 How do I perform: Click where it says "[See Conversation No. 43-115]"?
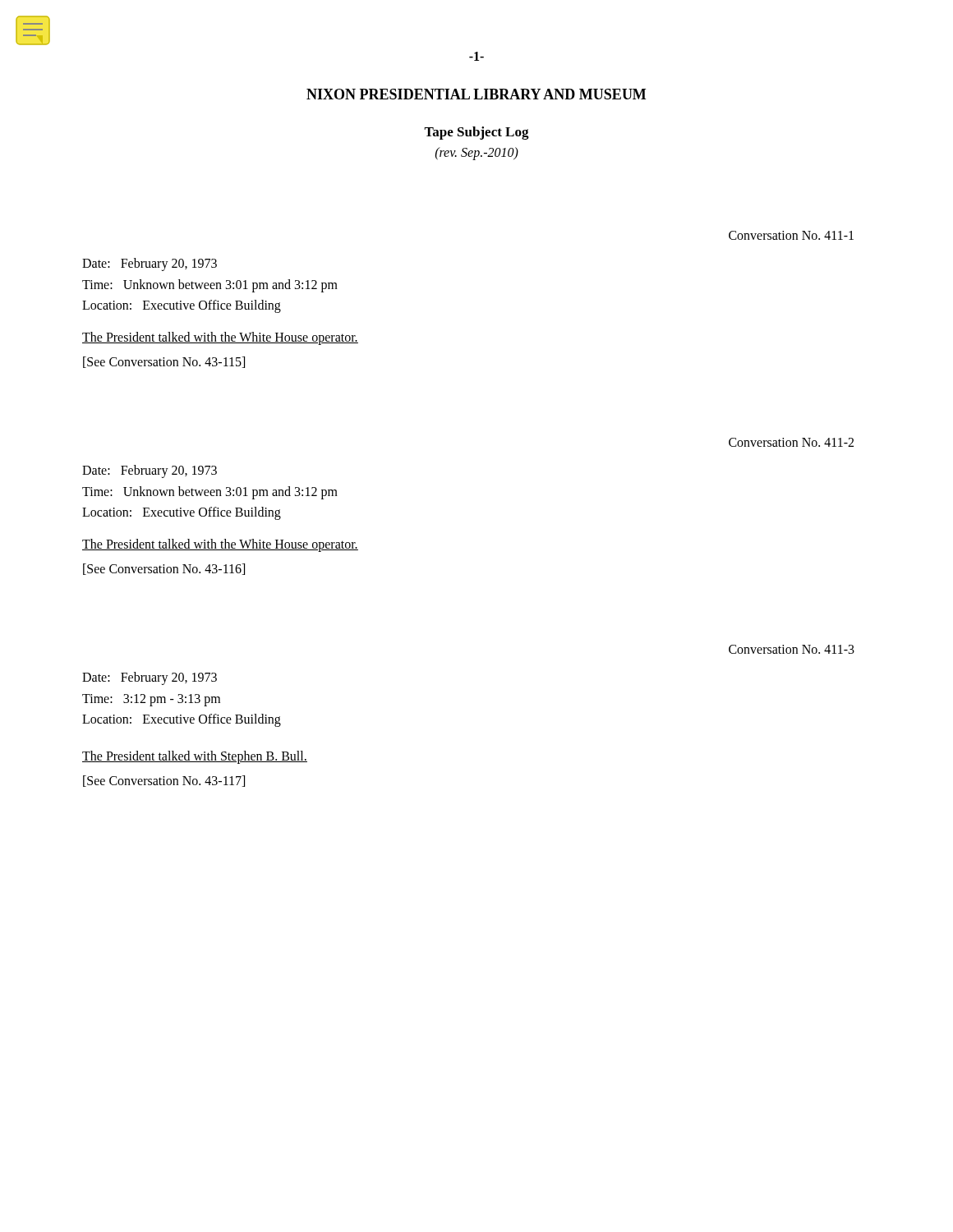pos(164,362)
